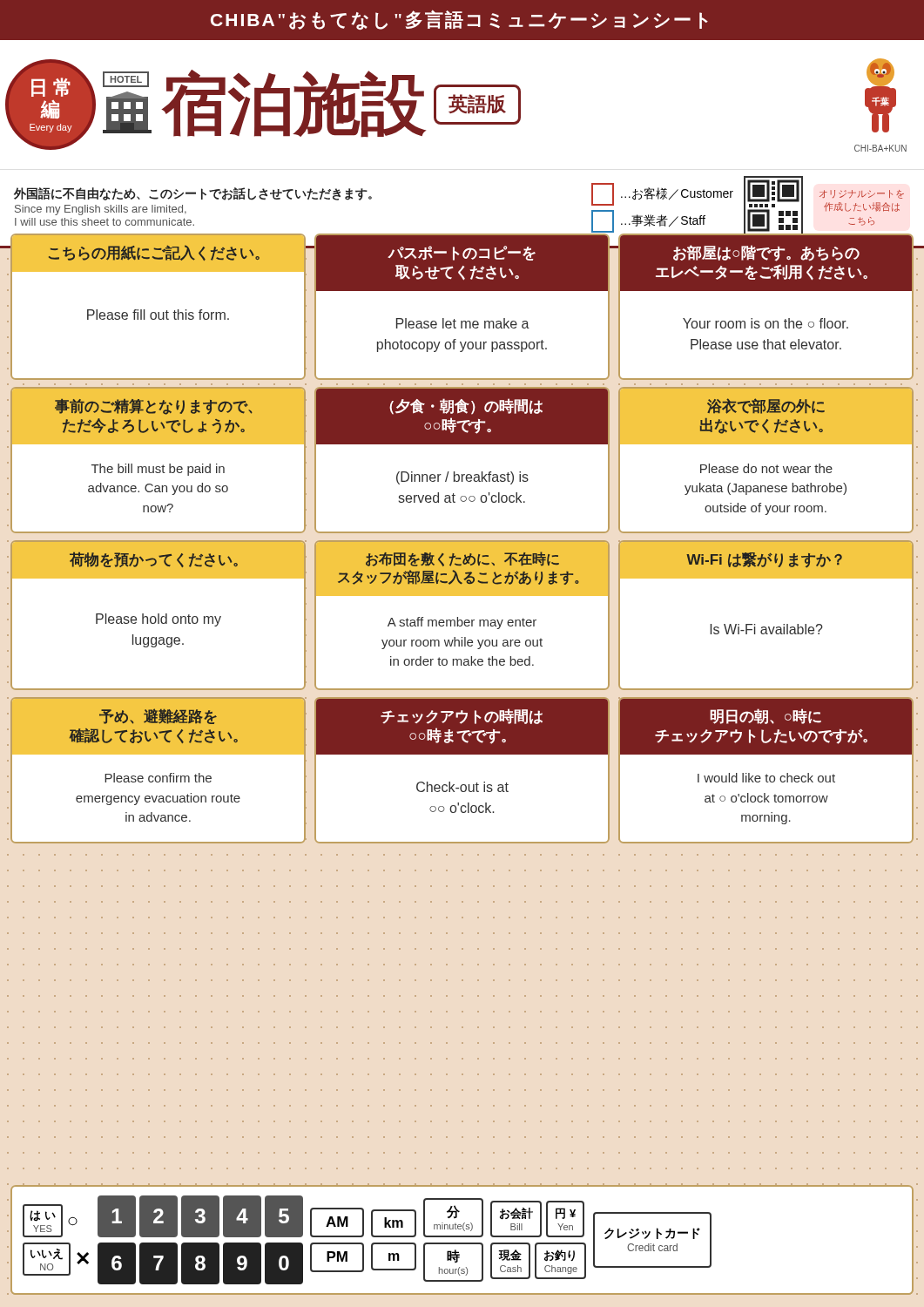Click on the text block with the text "（夕食・朝食）の時間は○○時です。 (Dinner /"

(x=462, y=460)
